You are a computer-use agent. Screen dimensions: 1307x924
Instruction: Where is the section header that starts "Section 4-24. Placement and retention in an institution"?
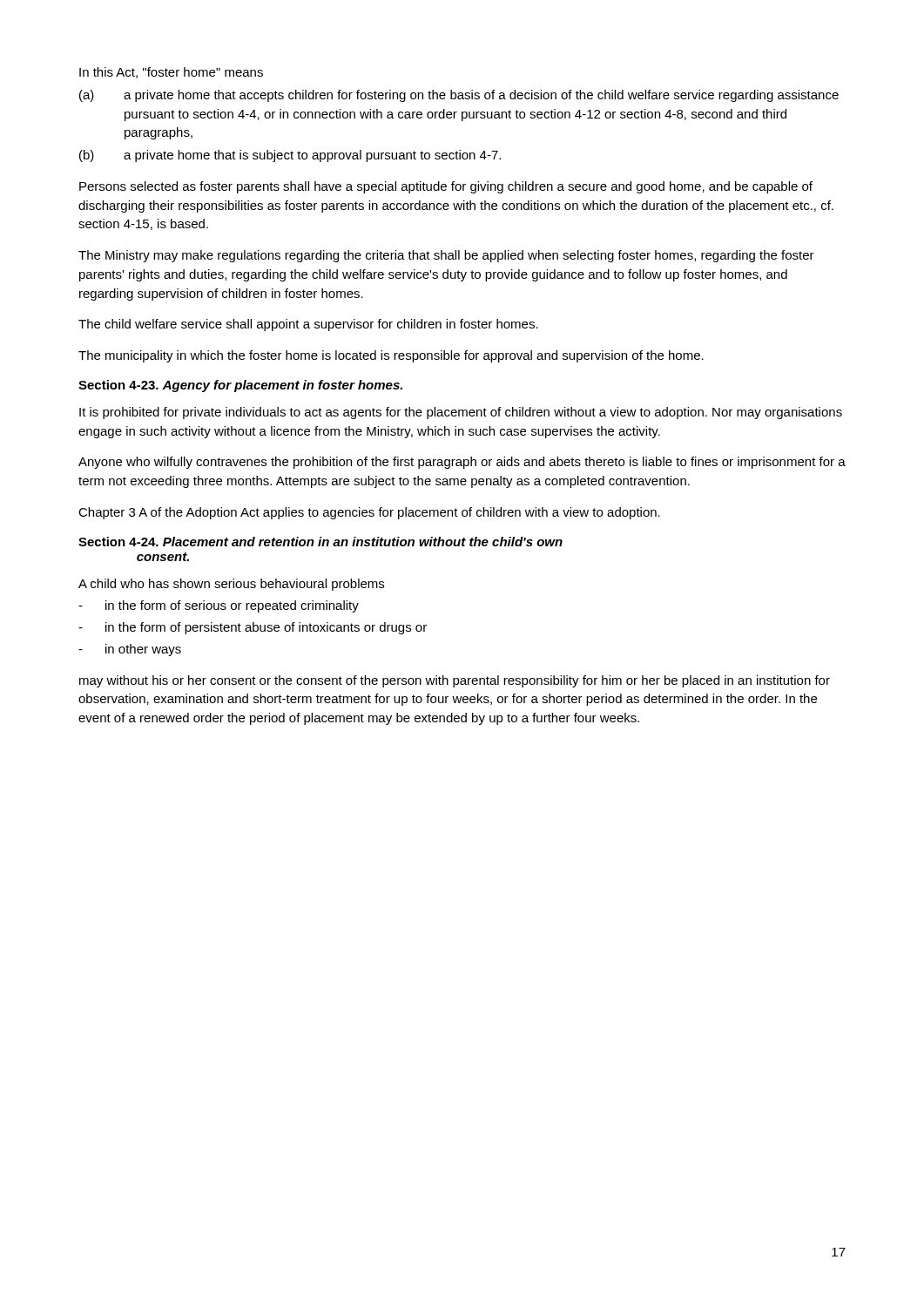click(321, 548)
